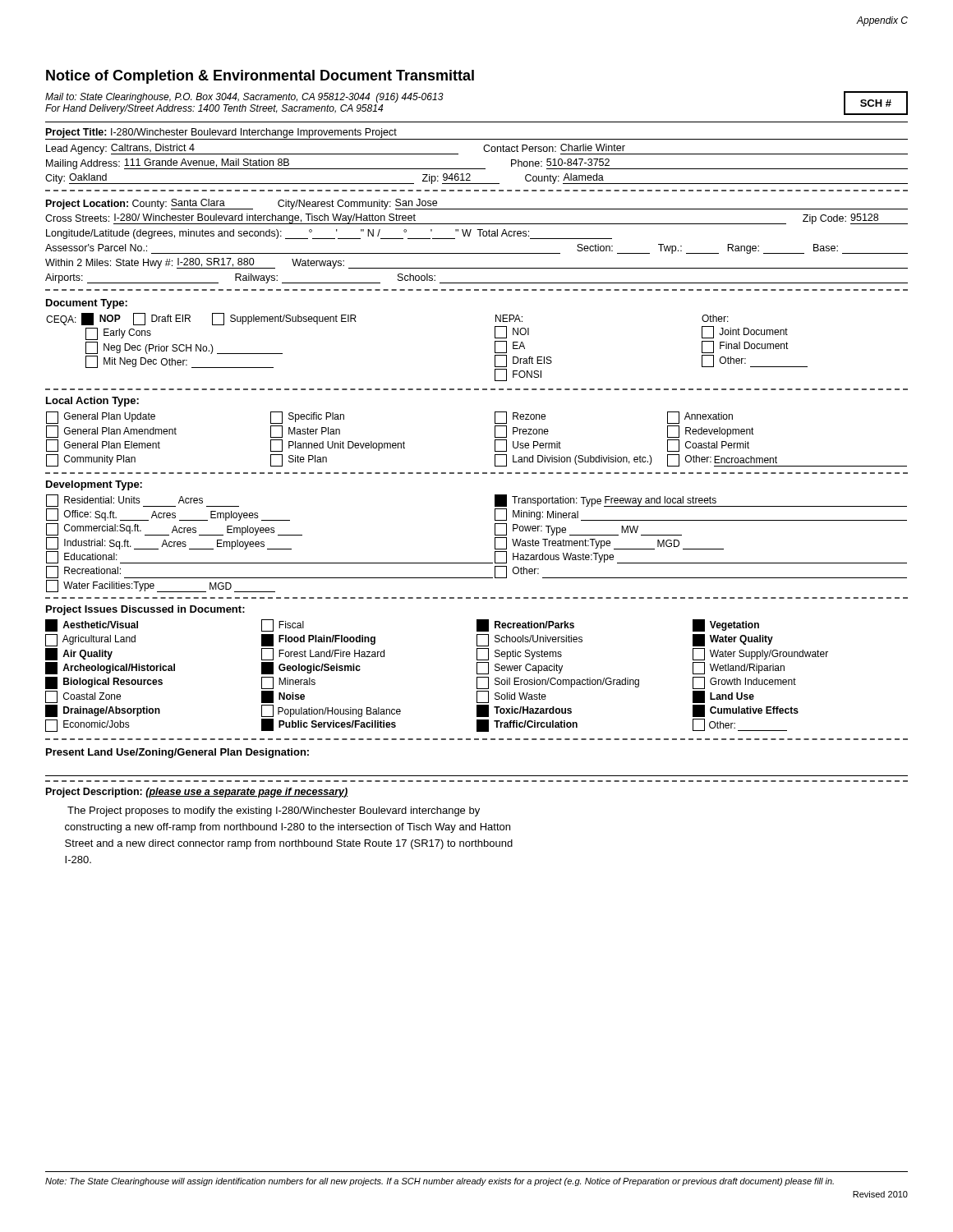Click on the text block that reads "Project Location: County: Santa Clara City/Nearest"

(x=476, y=240)
